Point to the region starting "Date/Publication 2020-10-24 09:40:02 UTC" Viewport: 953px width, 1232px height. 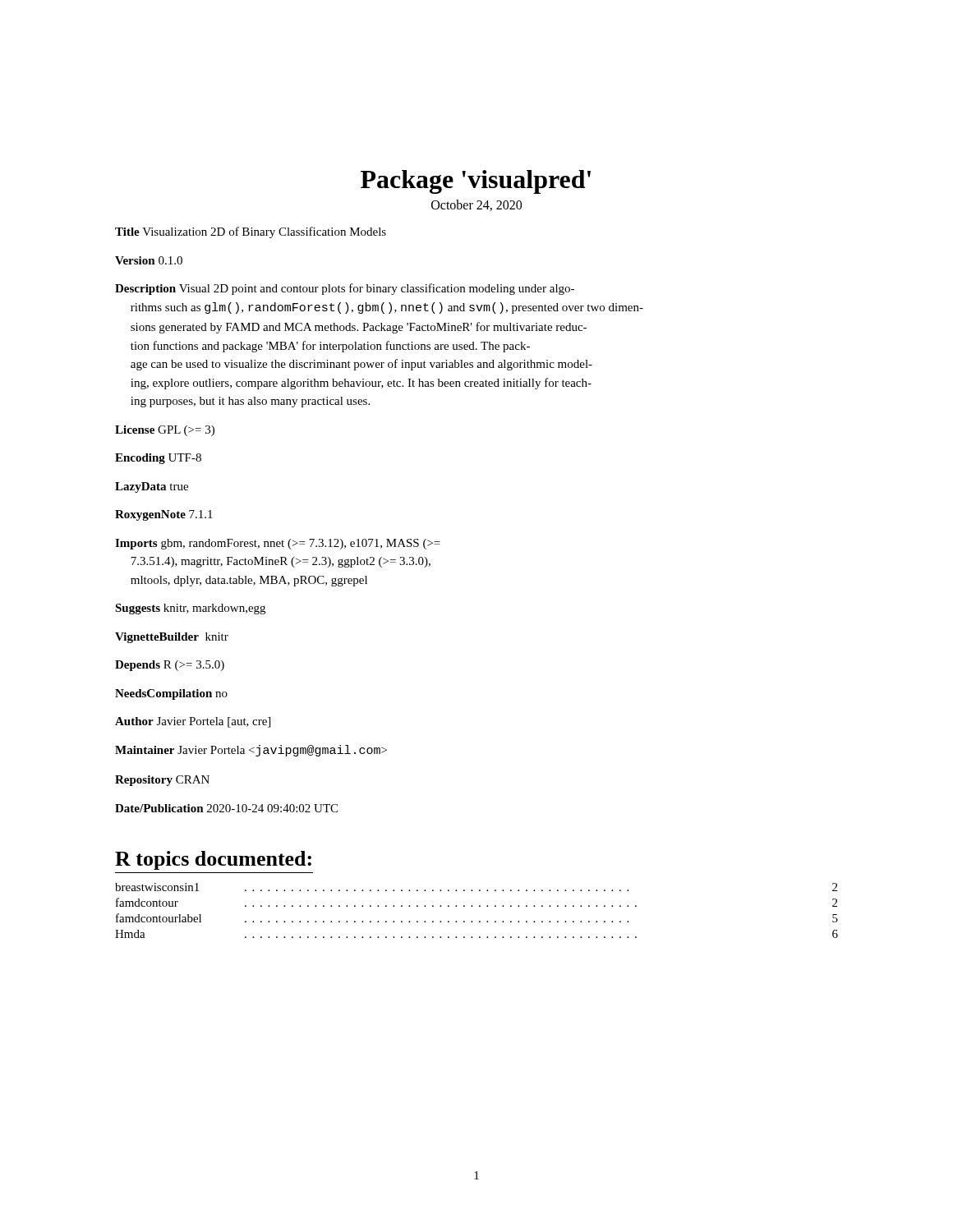click(227, 808)
